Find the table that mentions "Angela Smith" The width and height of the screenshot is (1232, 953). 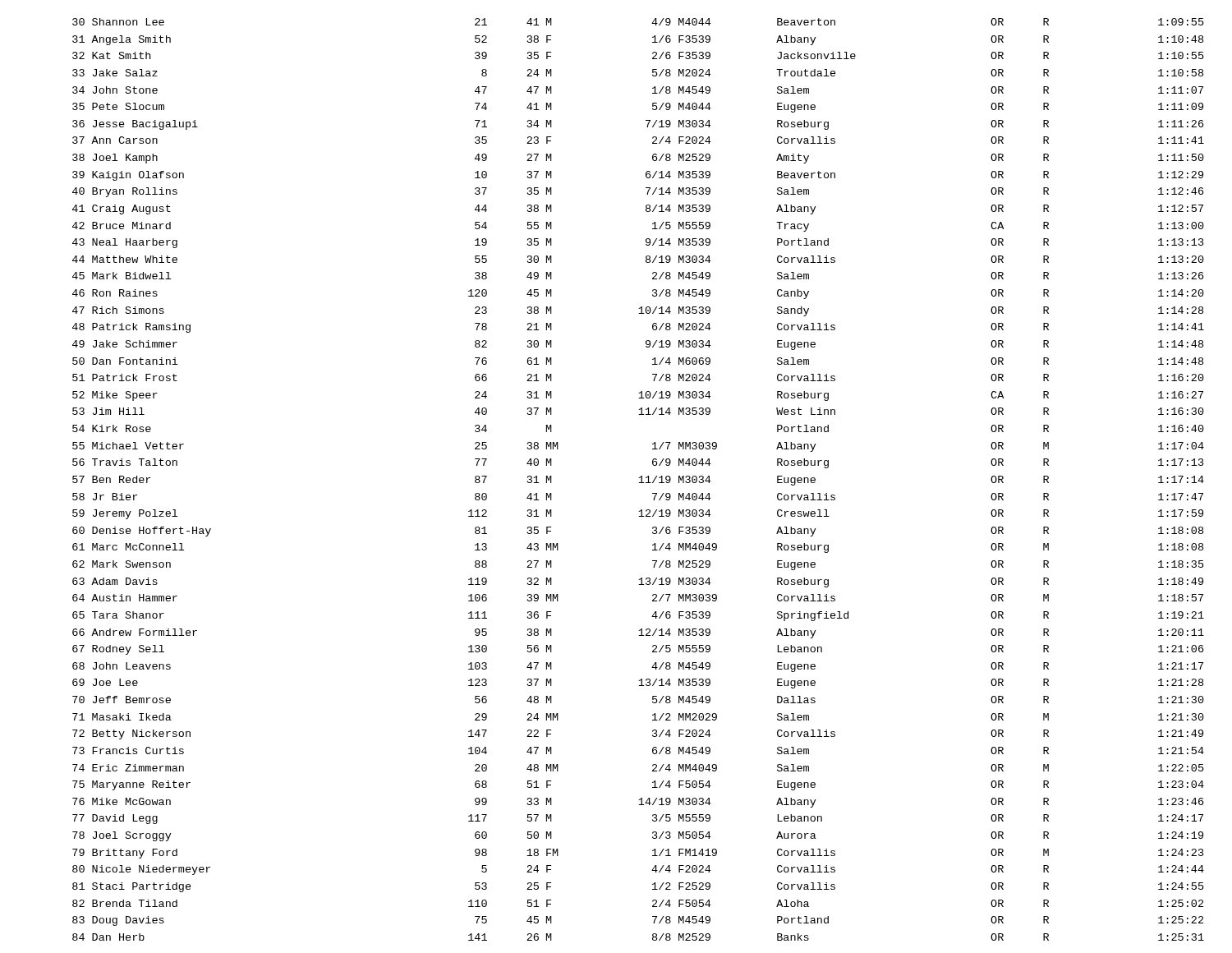616,481
